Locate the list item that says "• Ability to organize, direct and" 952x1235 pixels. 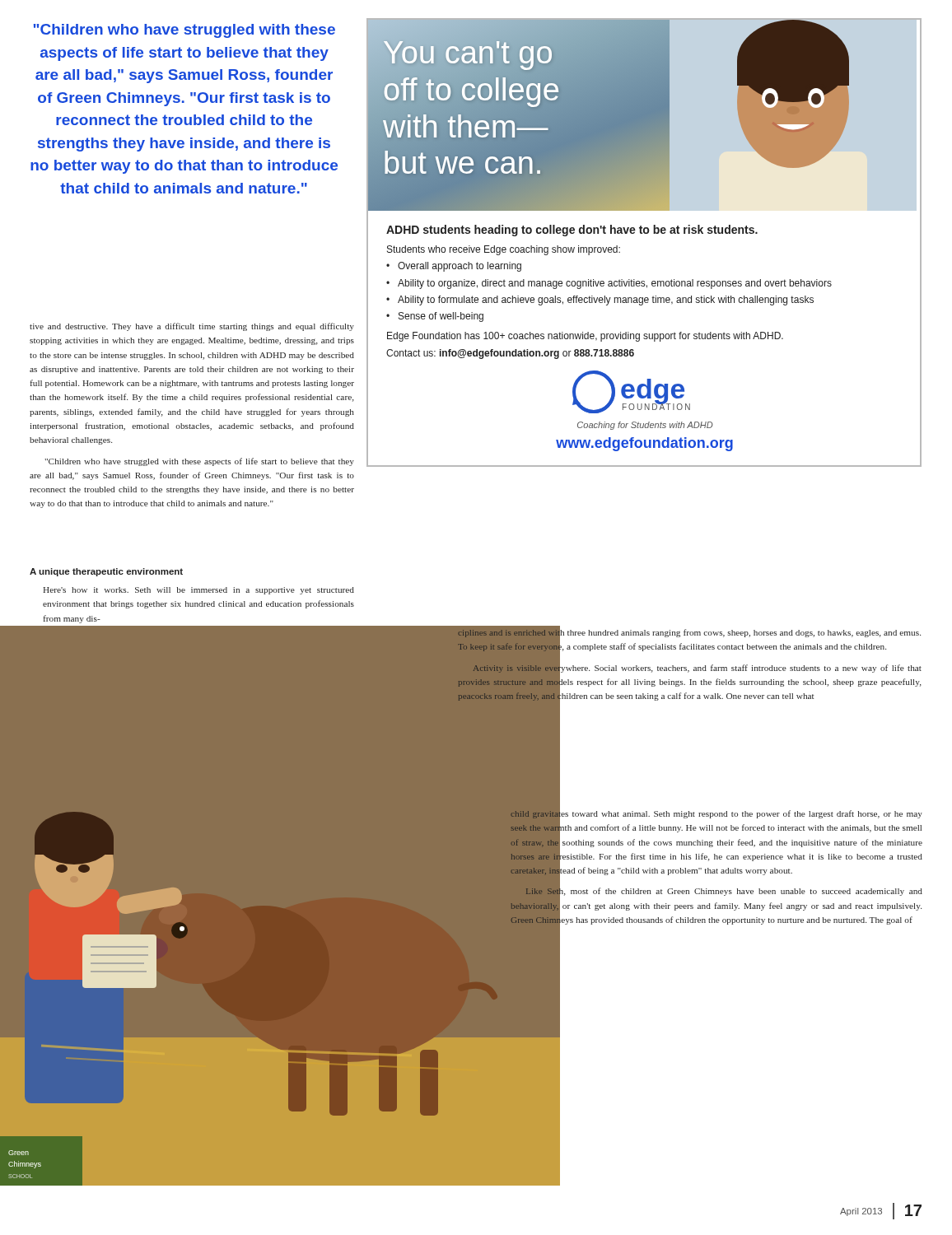point(609,283)
